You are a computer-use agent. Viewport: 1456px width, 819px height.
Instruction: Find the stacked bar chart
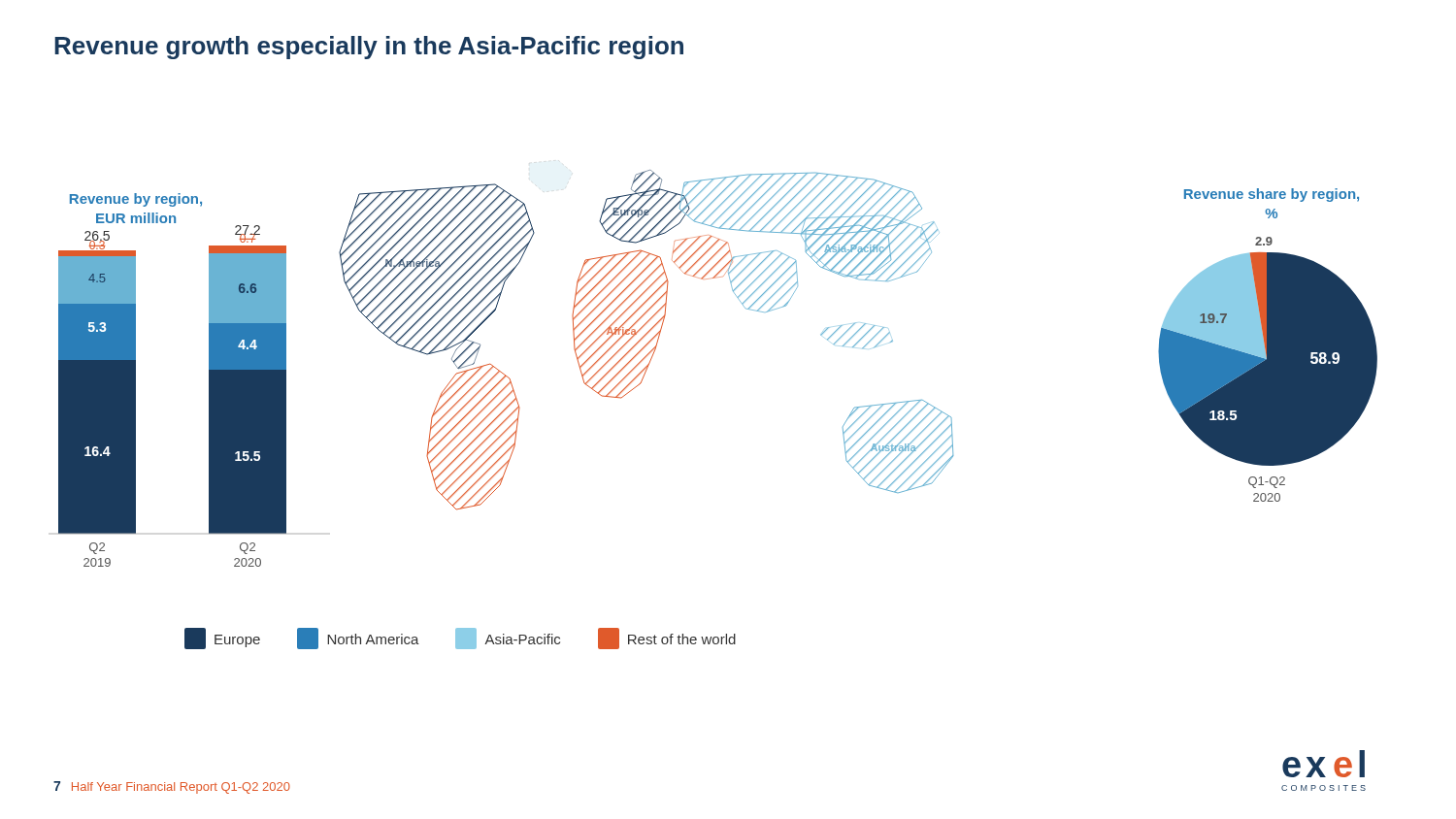[x=189, y=385]
